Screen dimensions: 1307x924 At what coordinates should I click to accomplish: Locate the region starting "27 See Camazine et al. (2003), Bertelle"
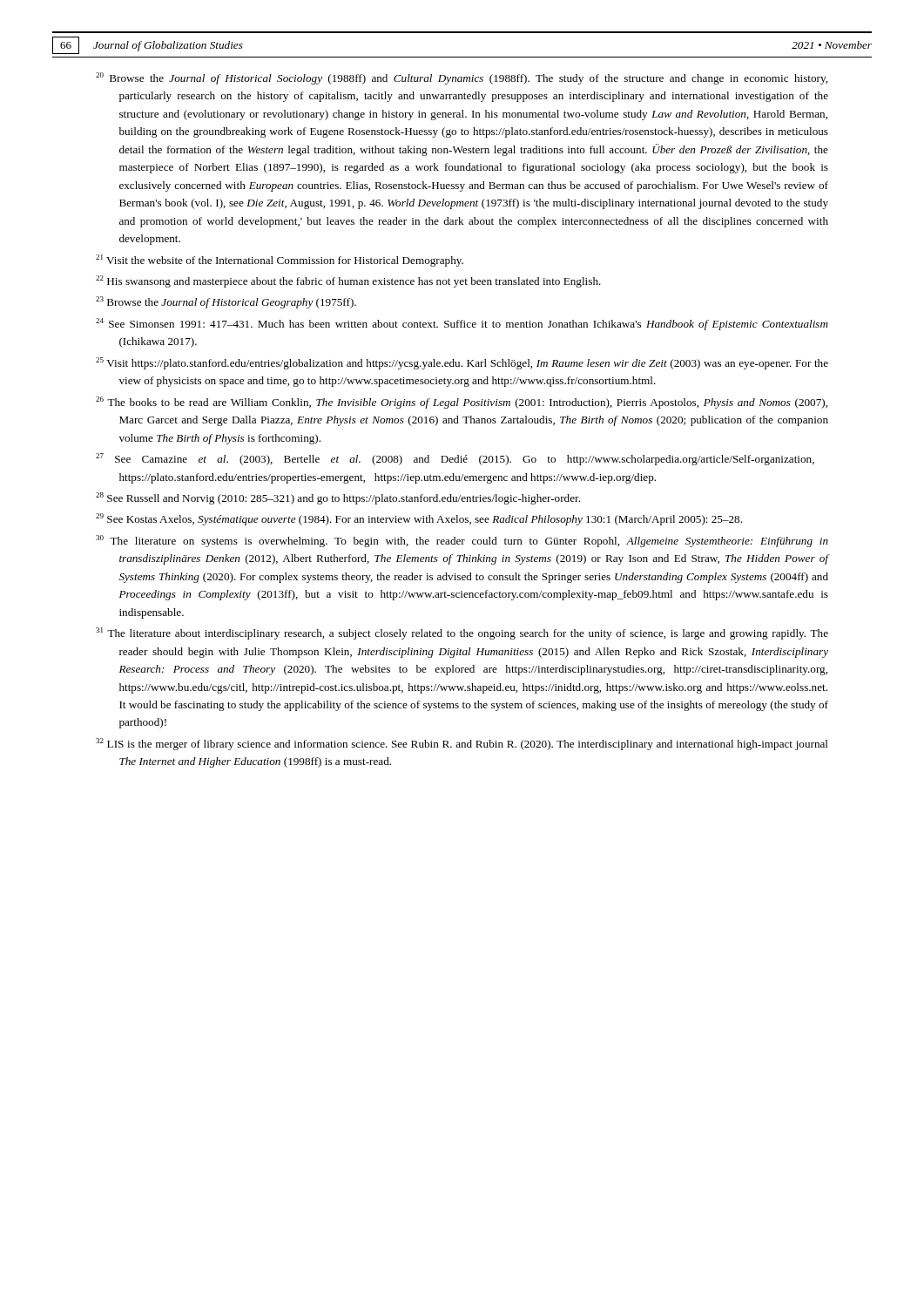pos(462,468)
